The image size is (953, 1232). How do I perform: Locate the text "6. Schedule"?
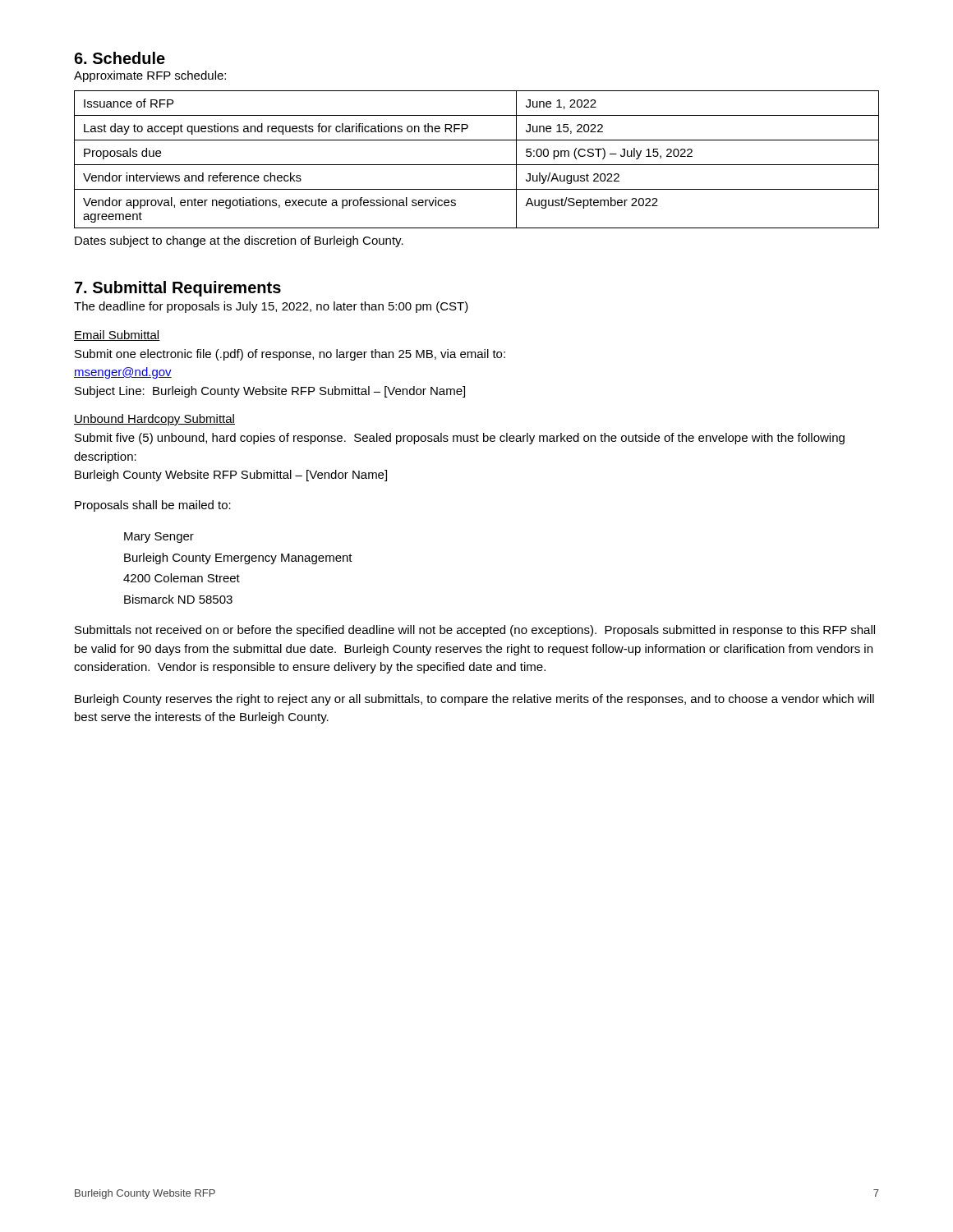point(120,58)
